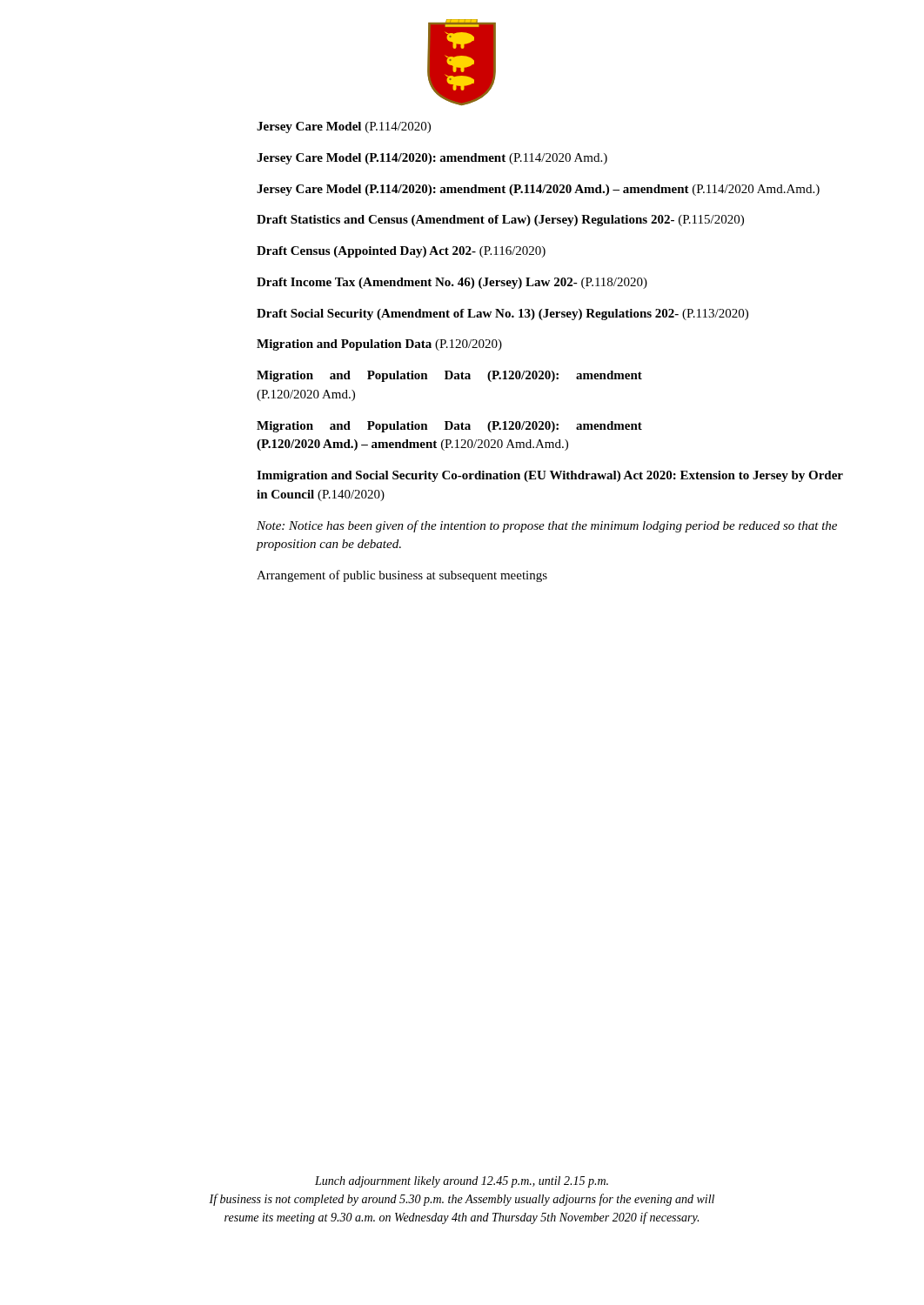Locate the element starting "Arrangement of public business at subsequent meetings"
Viewport: 924px width, 1305px height.
pyautogui.click(x=402, y=575)
